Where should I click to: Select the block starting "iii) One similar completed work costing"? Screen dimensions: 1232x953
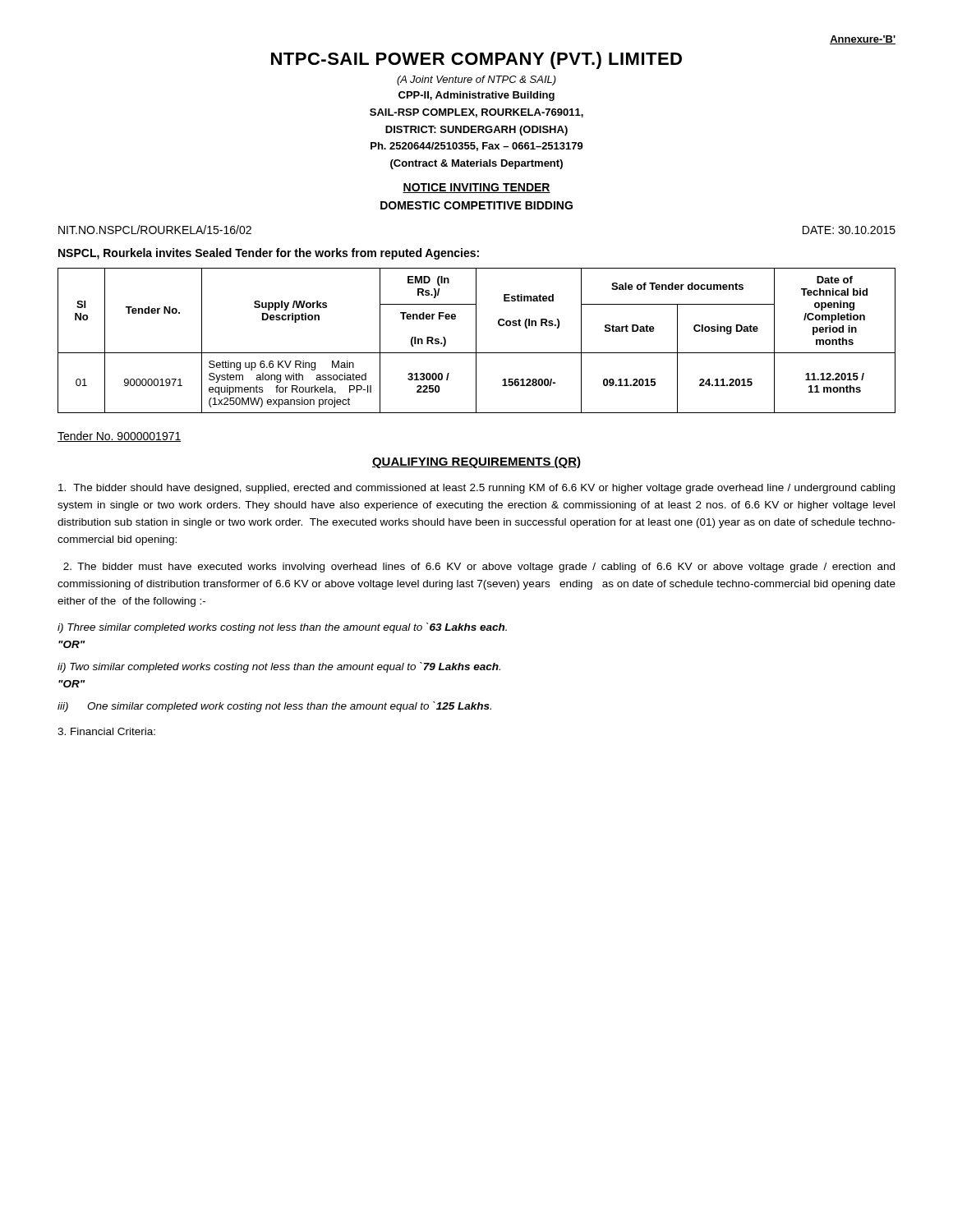click(275, 706)
